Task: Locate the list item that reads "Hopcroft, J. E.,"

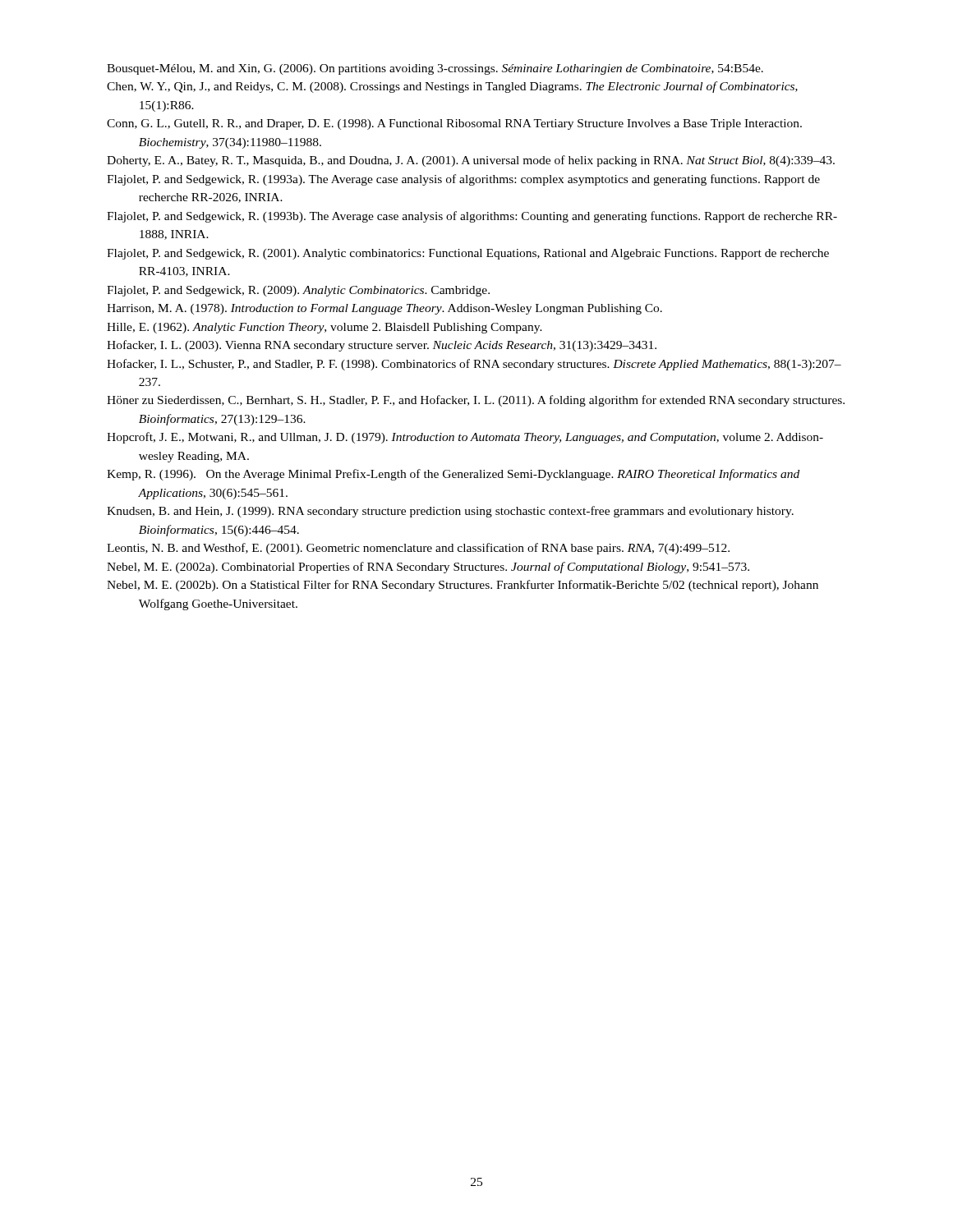Action: [465, 446]
